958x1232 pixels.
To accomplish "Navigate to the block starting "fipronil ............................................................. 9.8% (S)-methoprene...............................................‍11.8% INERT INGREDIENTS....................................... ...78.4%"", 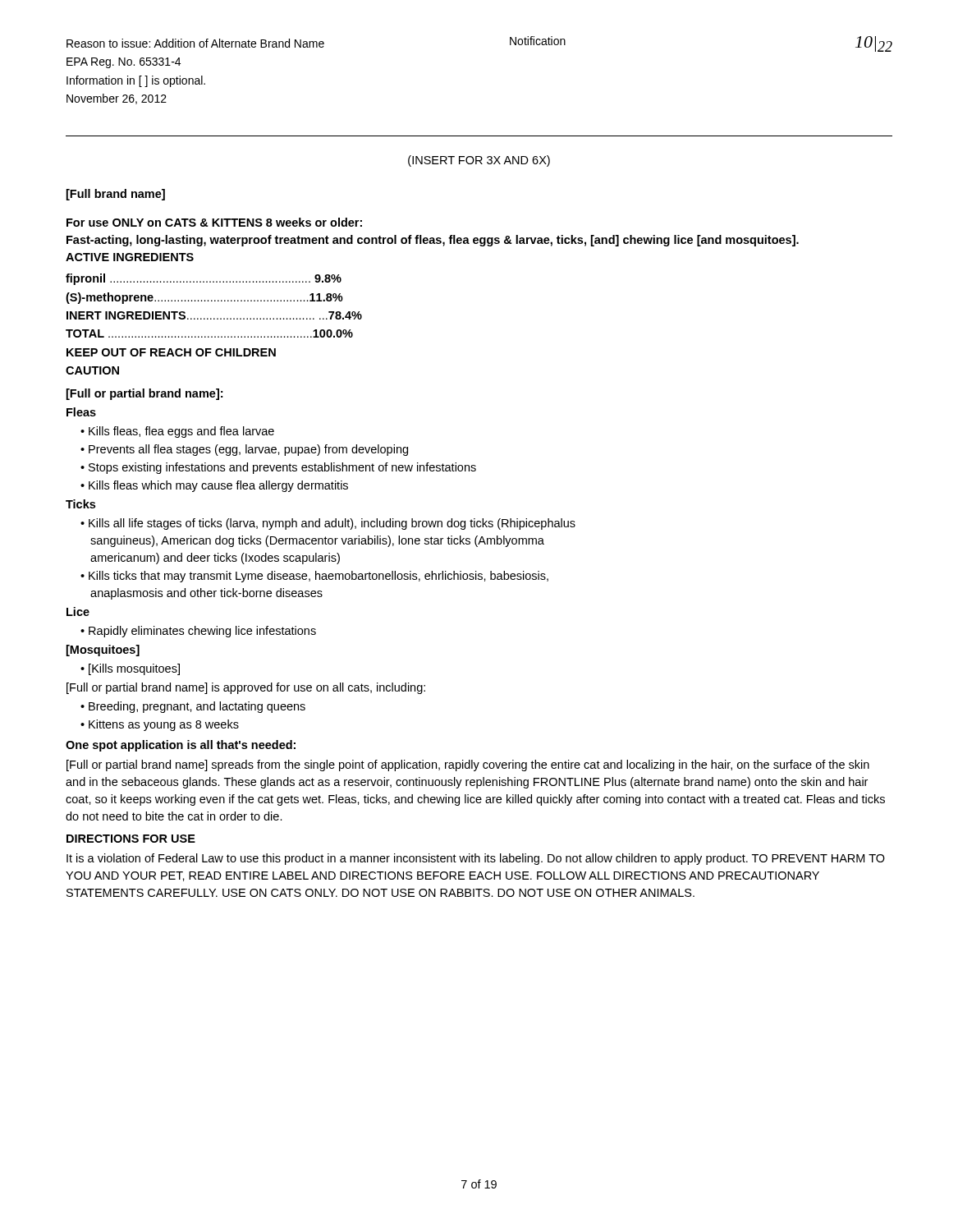I will pyautogui.click(x=214, y=325).
